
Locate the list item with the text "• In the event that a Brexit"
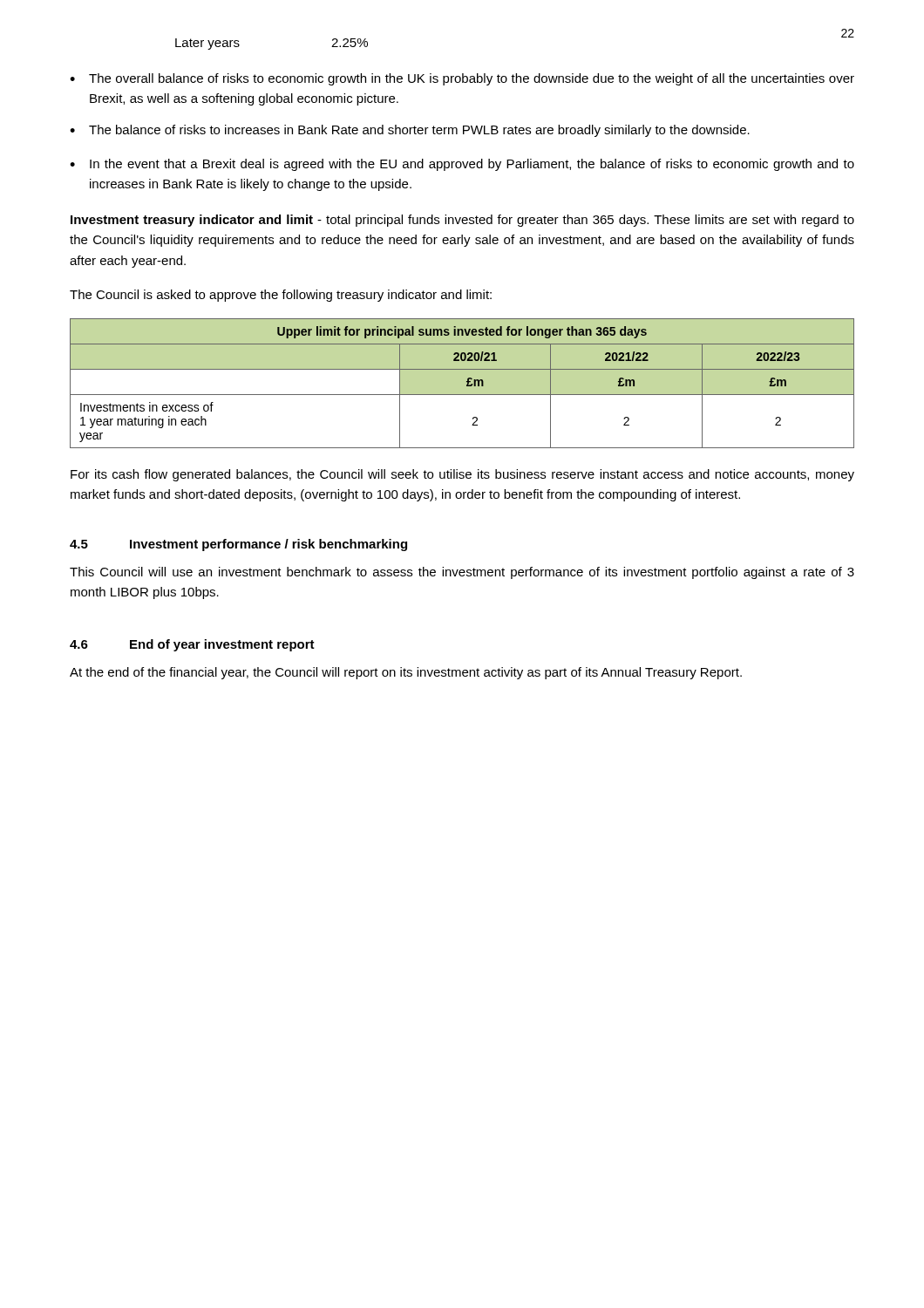point(462,174)
